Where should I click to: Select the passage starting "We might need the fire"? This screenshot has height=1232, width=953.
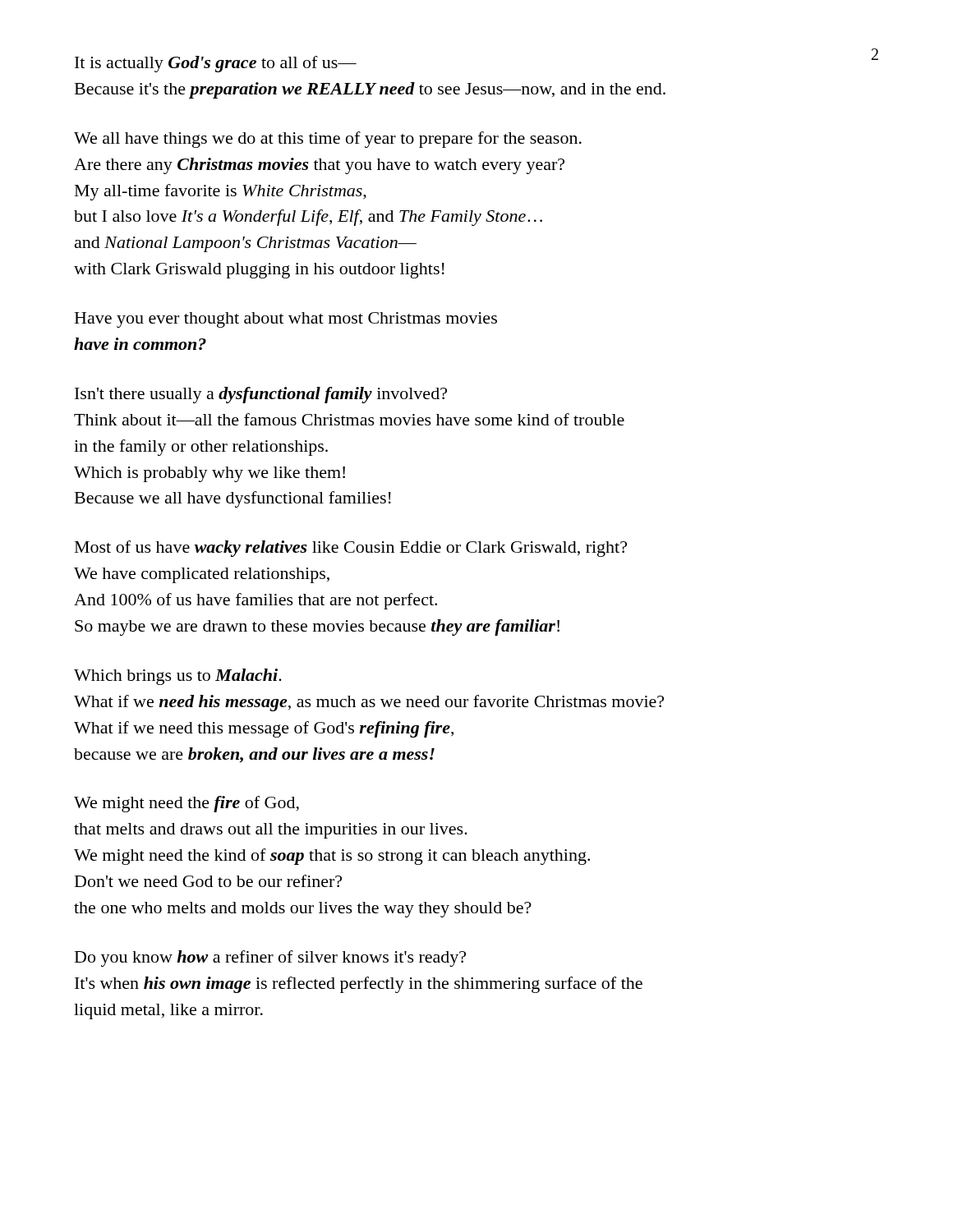pos(476,855)
